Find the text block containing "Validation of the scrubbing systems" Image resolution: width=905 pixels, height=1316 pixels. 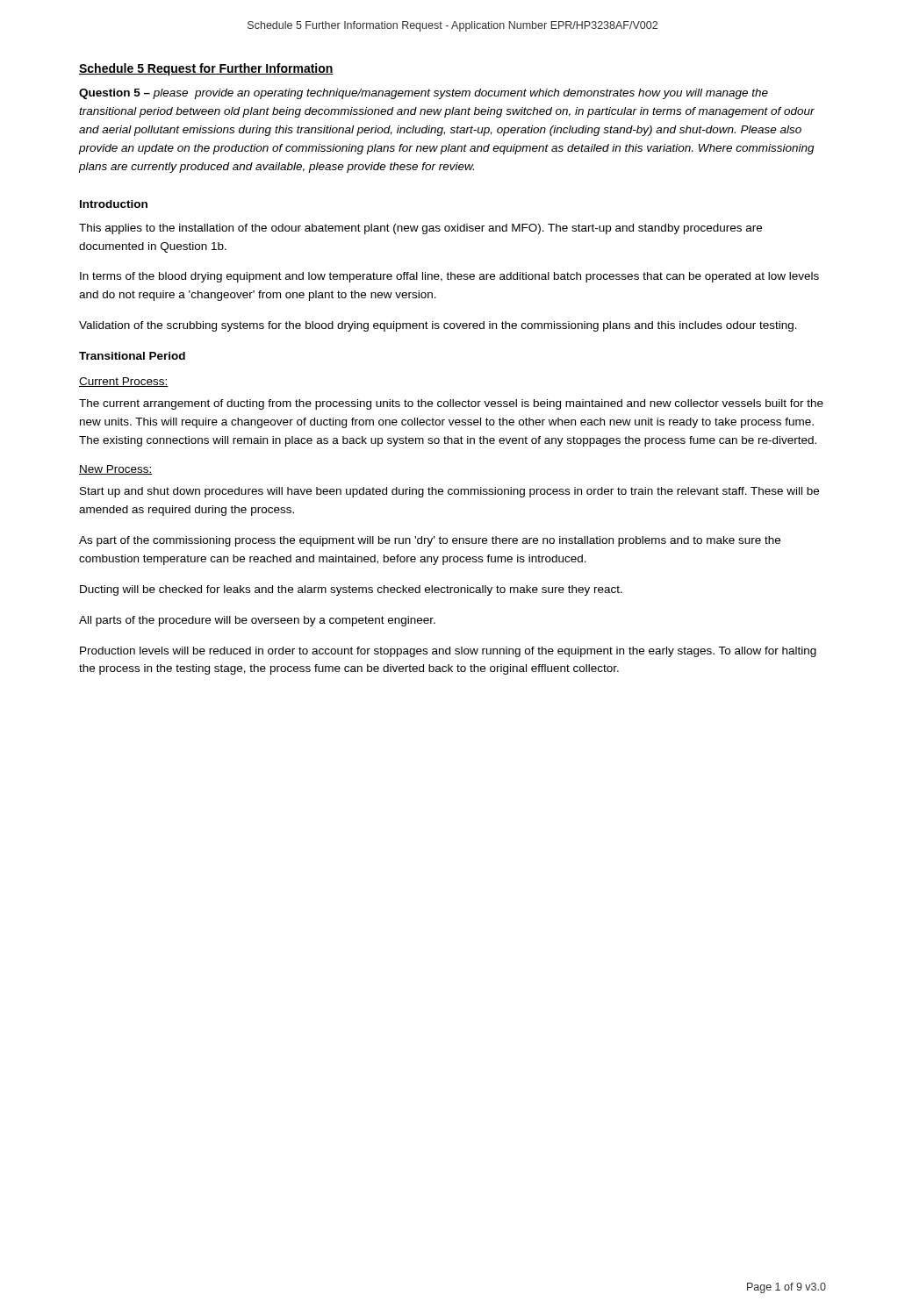click(x=438, y=325)
